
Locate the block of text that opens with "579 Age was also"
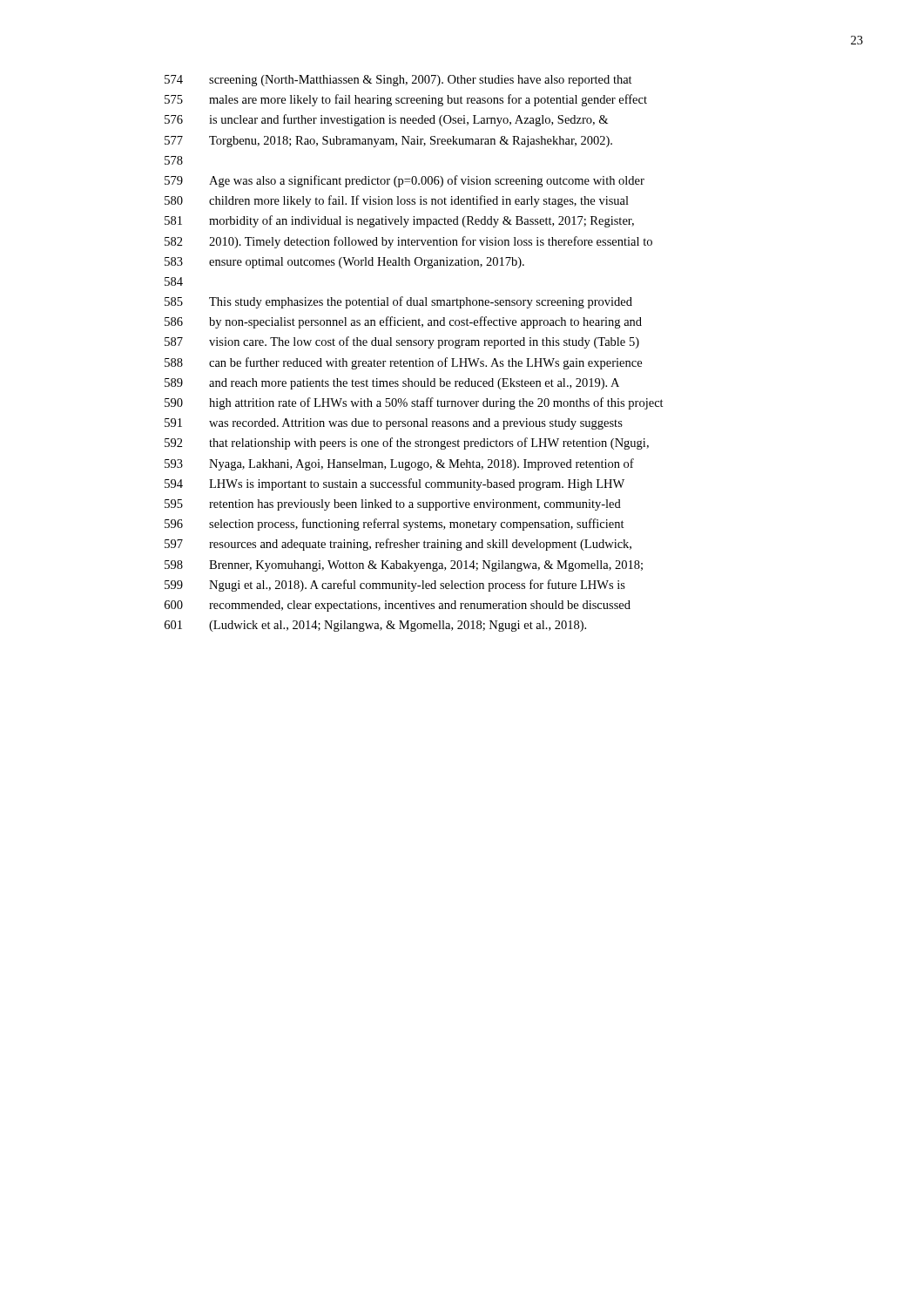[499, 221]
